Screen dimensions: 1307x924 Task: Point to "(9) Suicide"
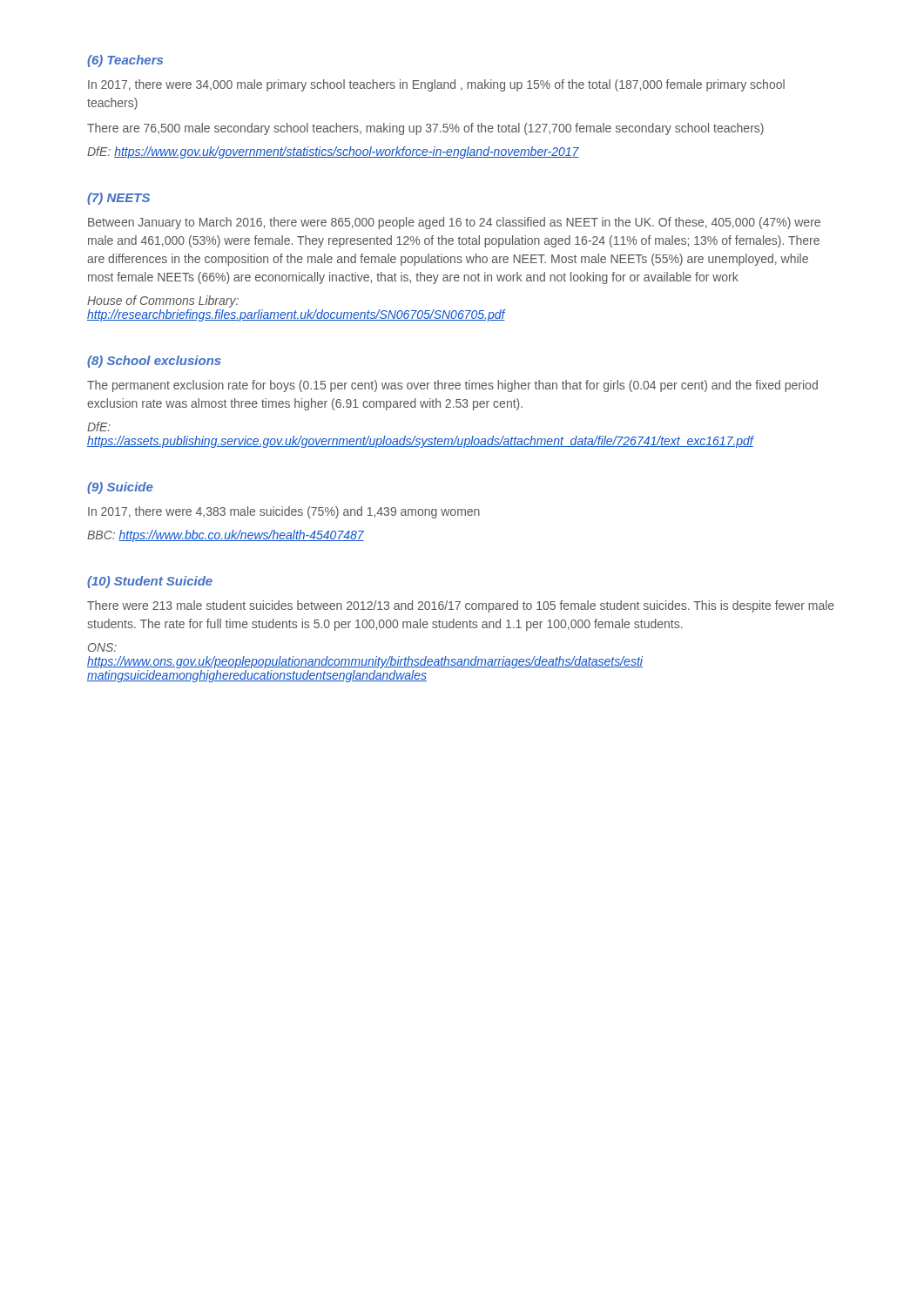[x=120, y=487]
